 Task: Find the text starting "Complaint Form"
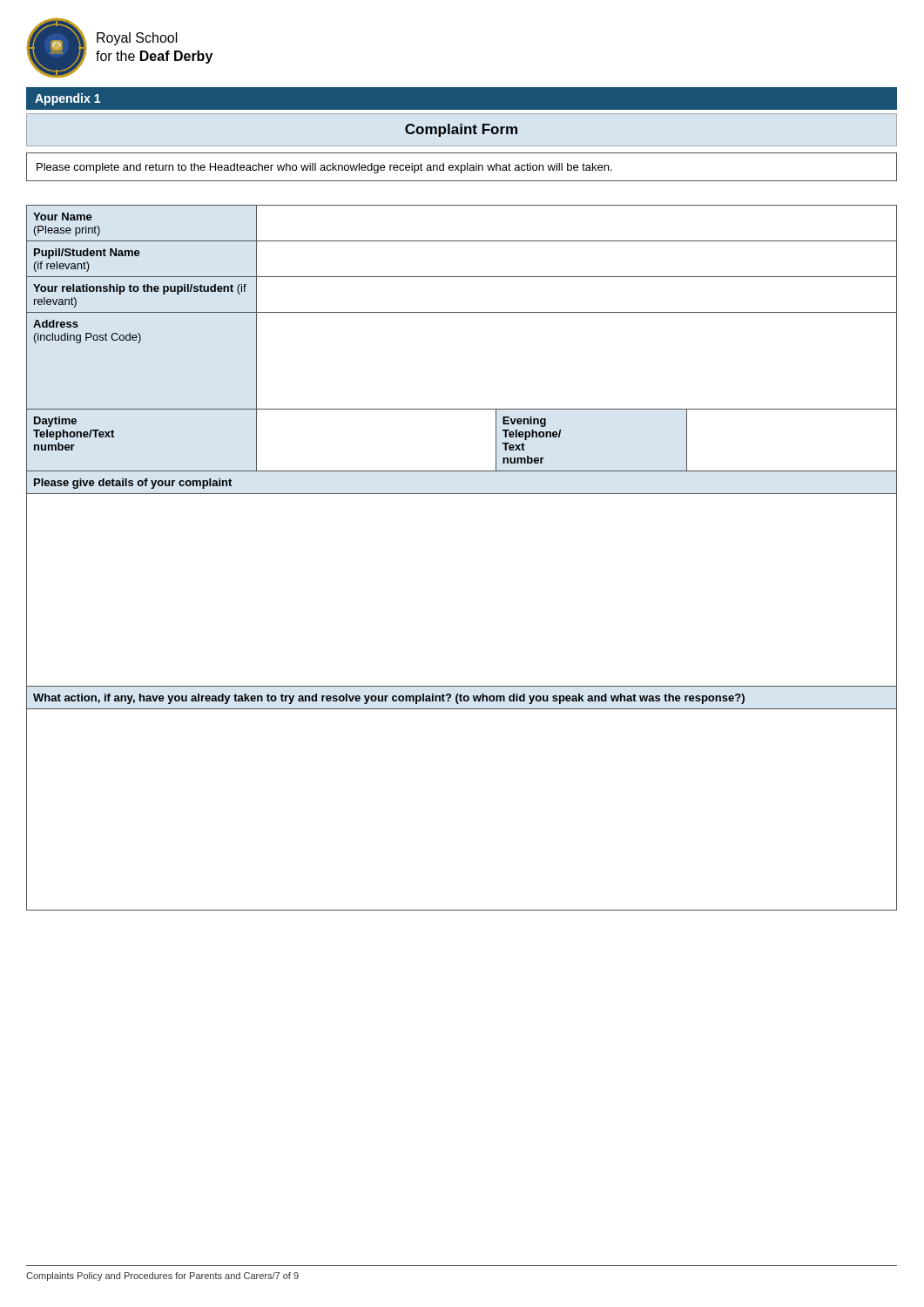(462, 129)
